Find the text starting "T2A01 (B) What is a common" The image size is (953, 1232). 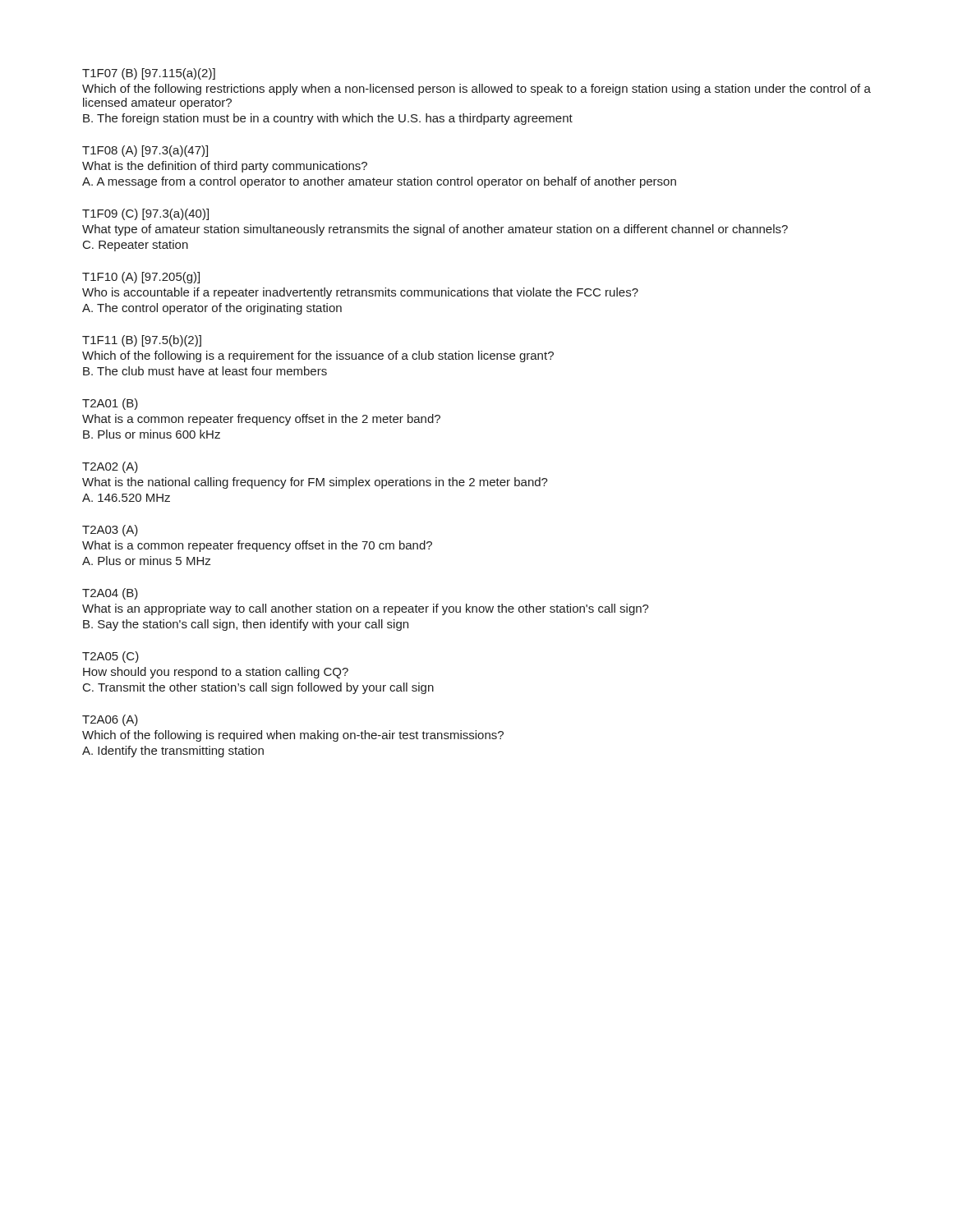[110, 404]
